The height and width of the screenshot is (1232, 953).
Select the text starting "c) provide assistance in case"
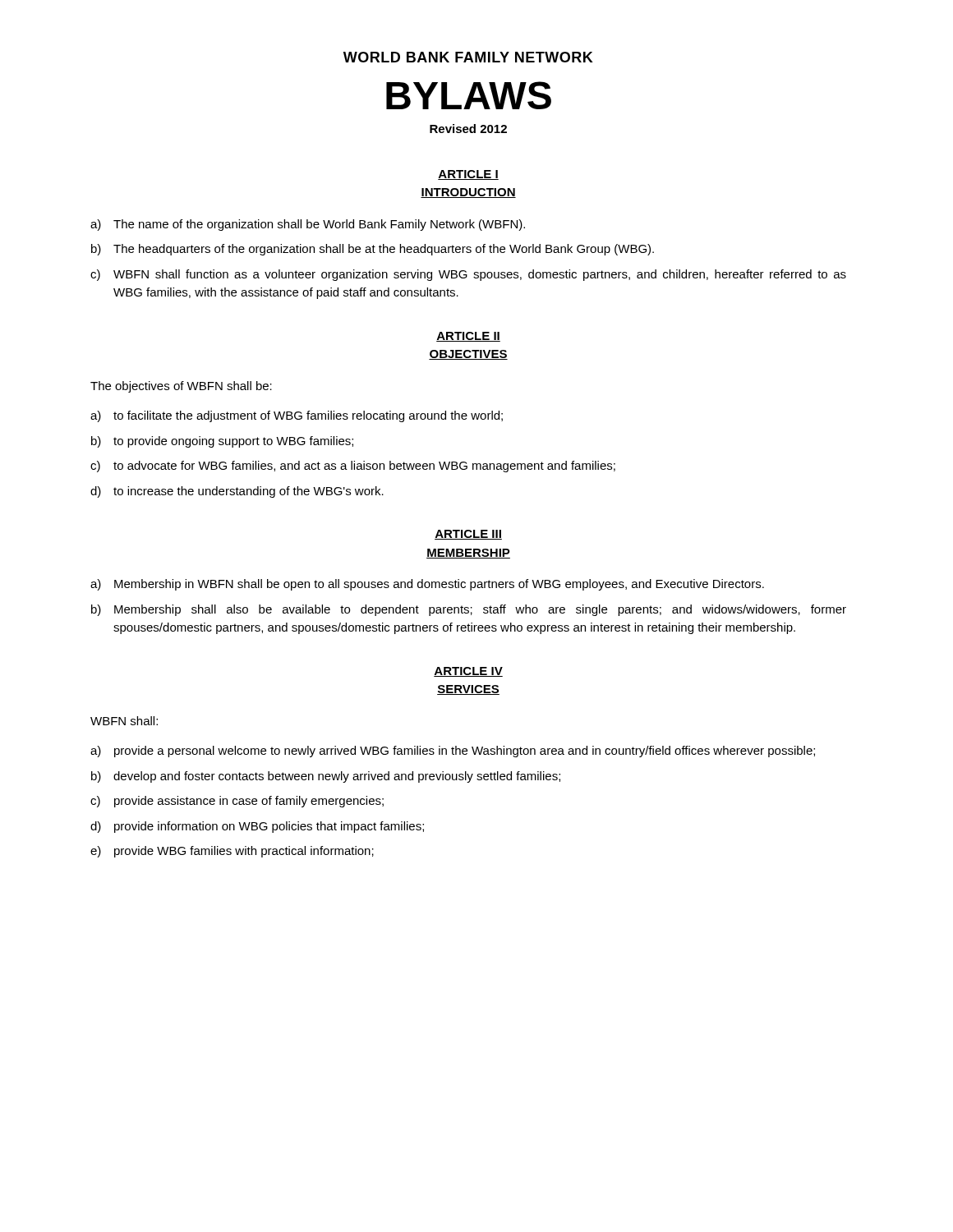coord(237,802)
